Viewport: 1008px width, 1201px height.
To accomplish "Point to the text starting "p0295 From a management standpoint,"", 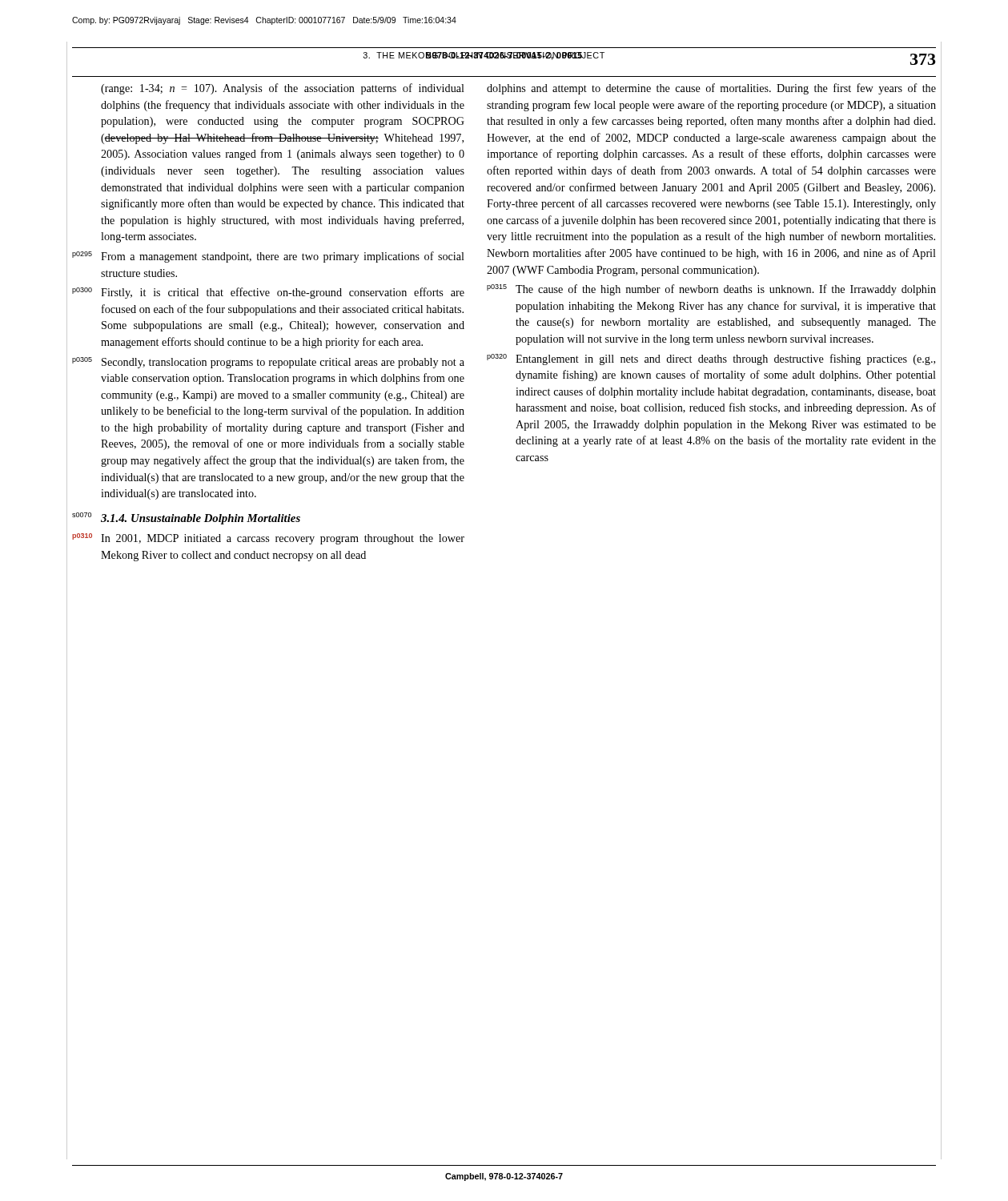I will point(268,265).
